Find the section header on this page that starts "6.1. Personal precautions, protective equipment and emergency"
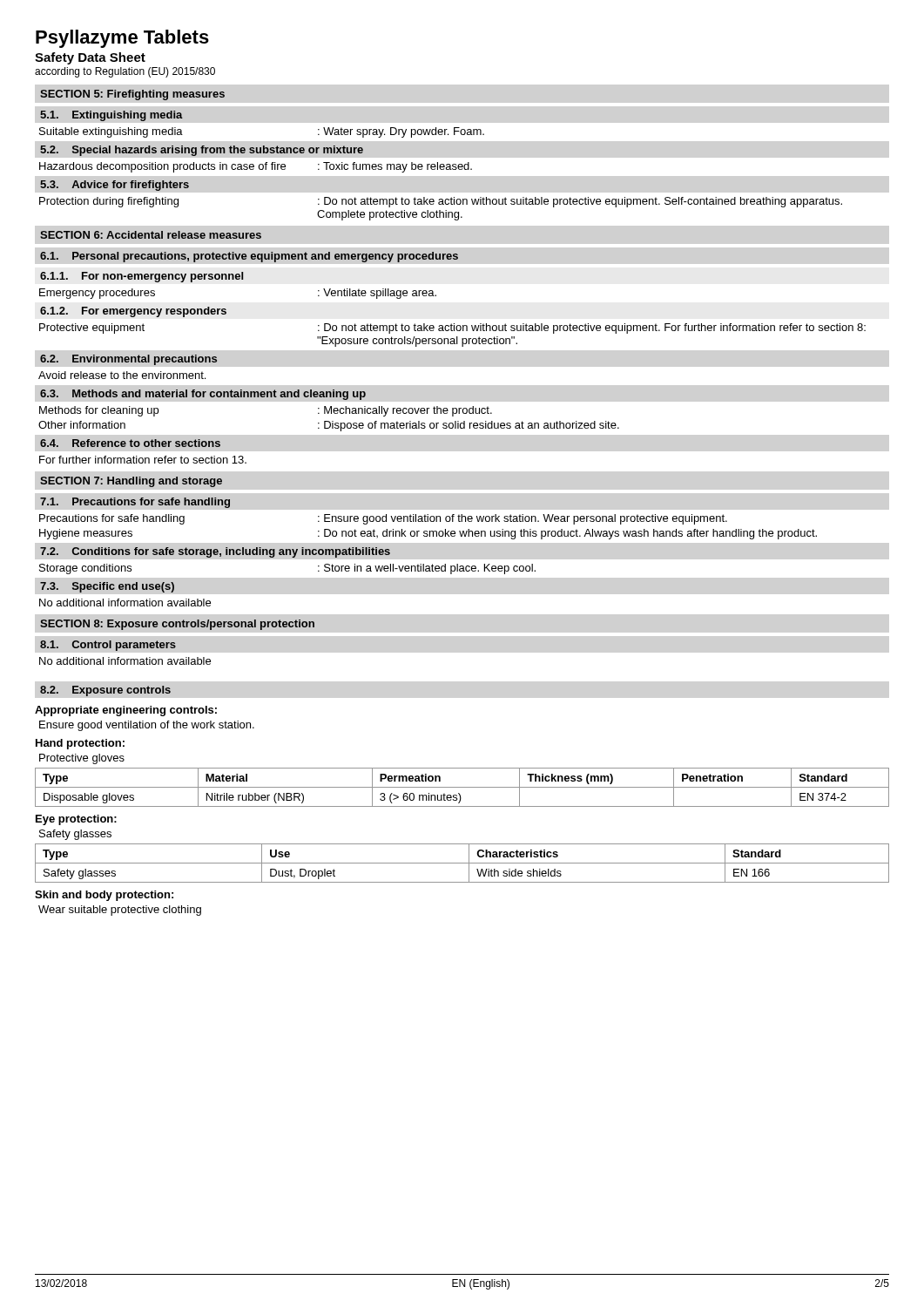 tap(249, 256)
